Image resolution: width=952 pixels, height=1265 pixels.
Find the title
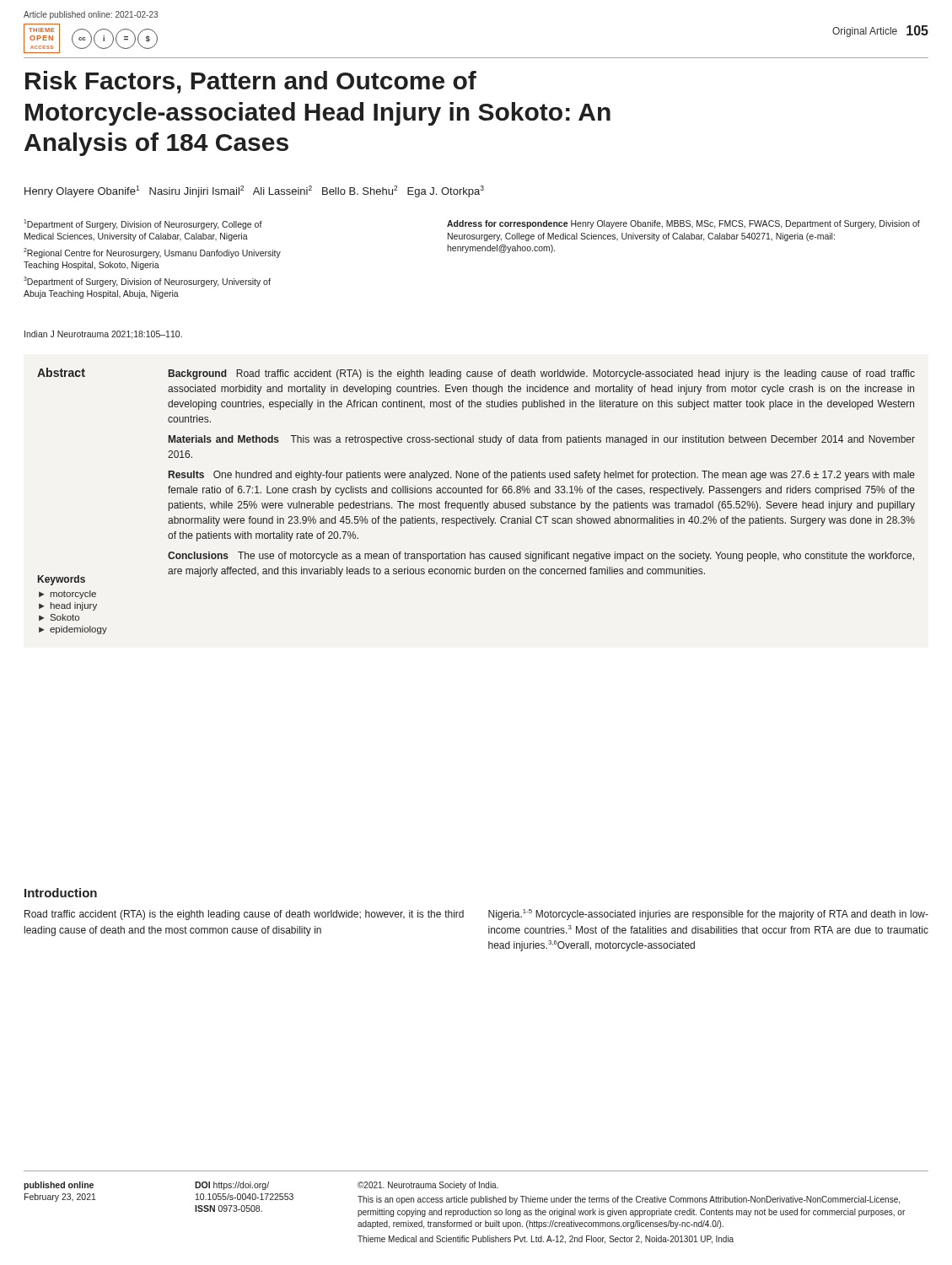[476, 112]
